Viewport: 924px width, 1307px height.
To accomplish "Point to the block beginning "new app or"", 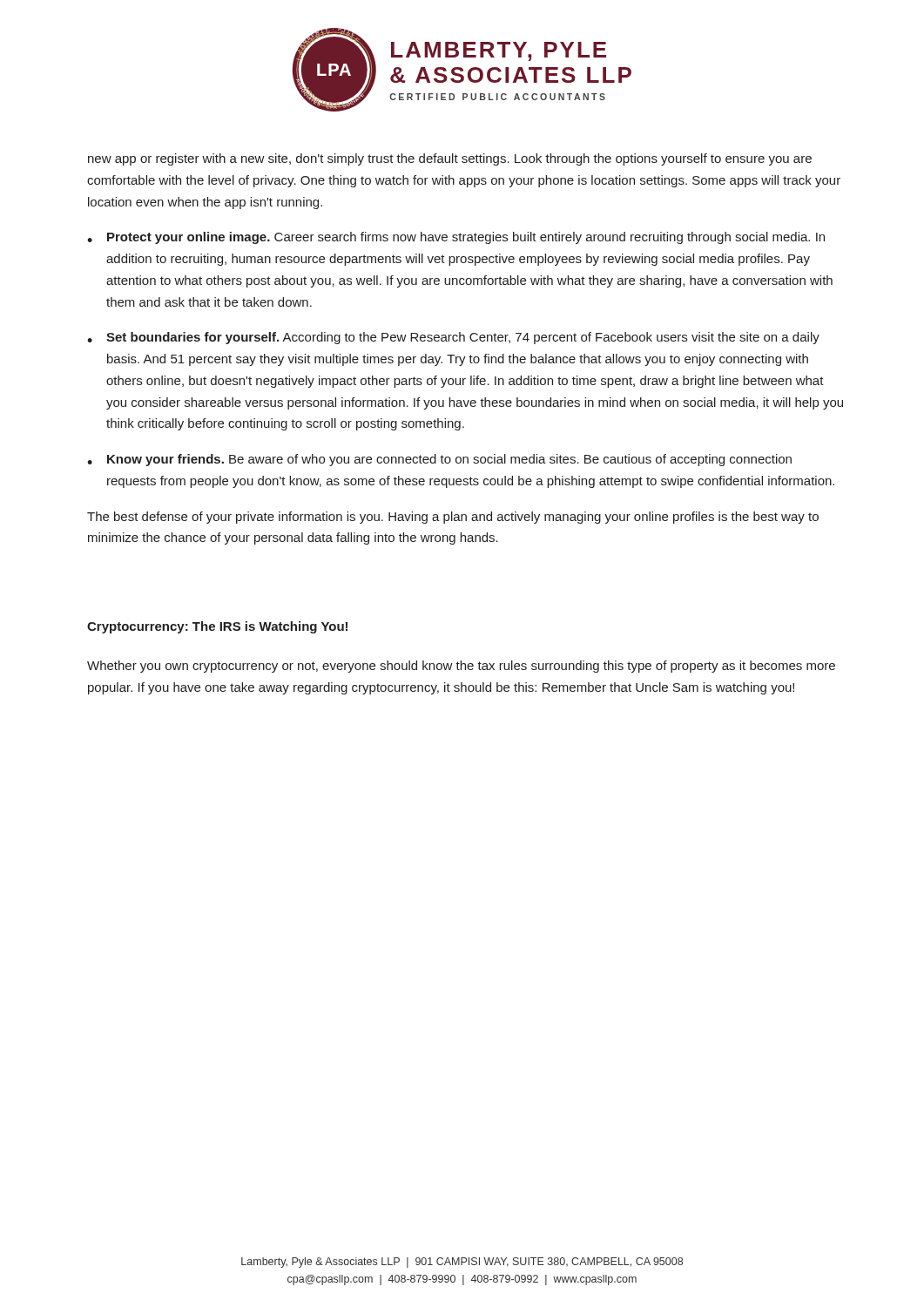I will coord(466,180).
